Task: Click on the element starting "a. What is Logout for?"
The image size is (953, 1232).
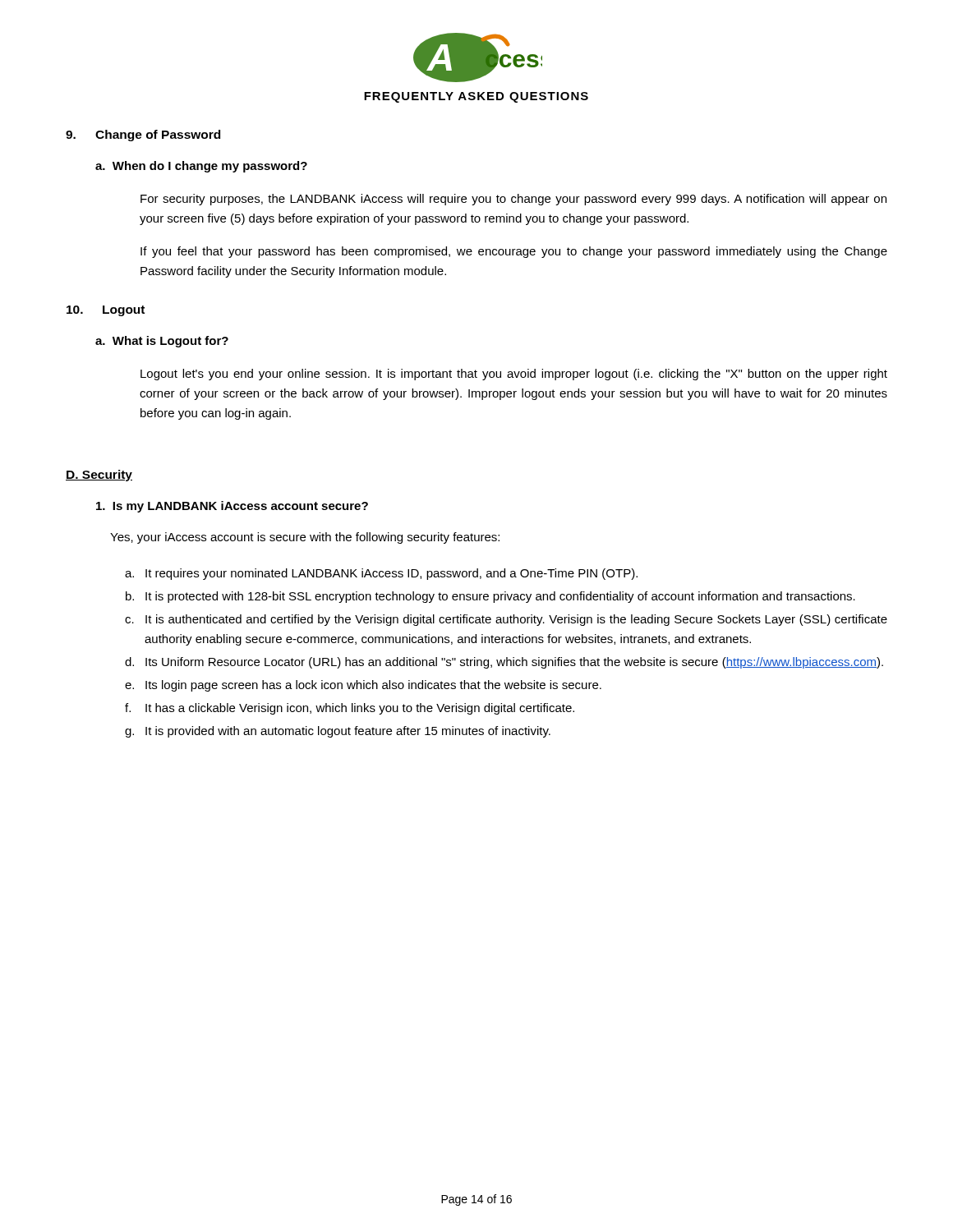Action: coord(162,340)
